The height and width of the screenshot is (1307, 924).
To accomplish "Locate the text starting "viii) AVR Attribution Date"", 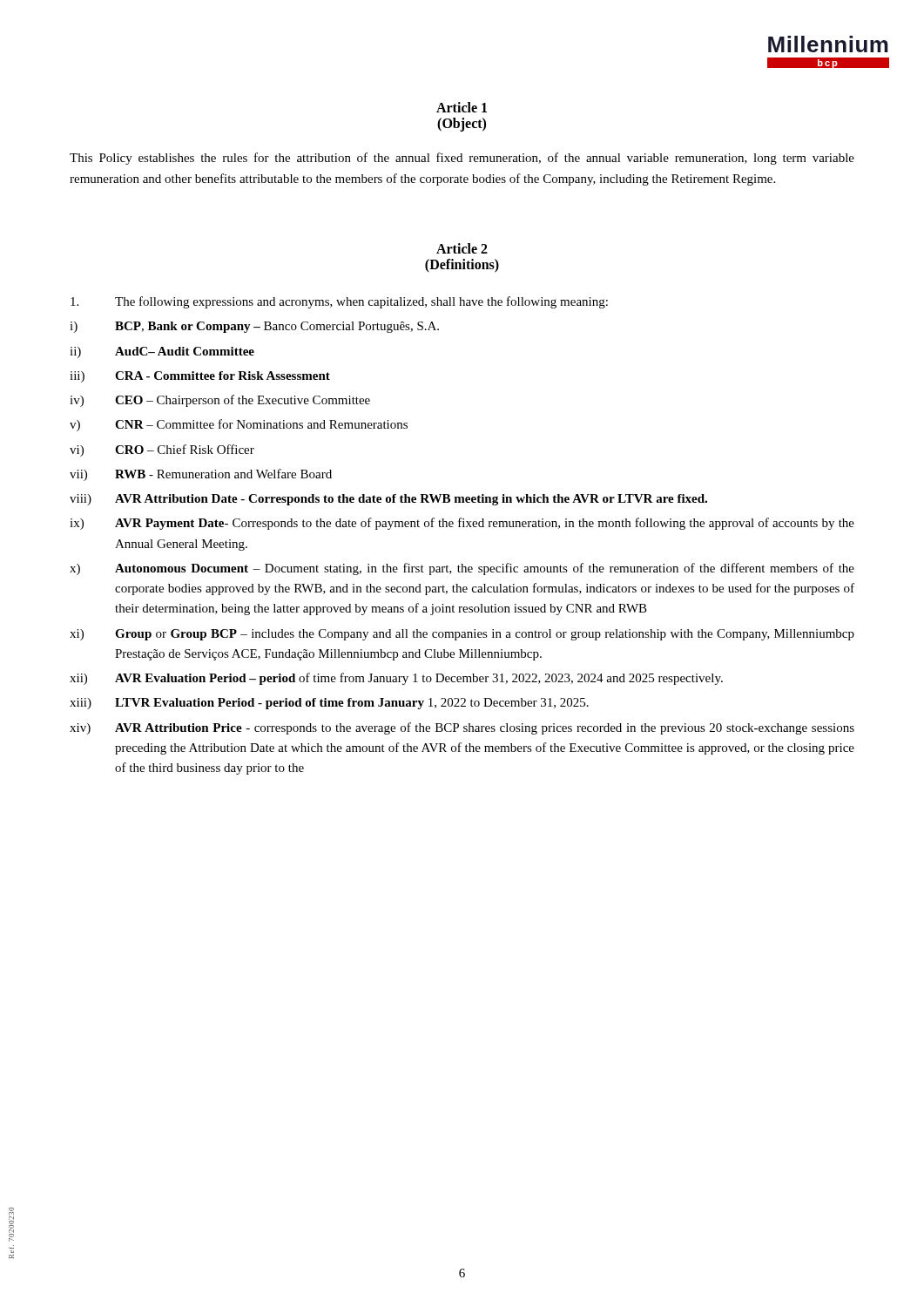I will 462,499.
